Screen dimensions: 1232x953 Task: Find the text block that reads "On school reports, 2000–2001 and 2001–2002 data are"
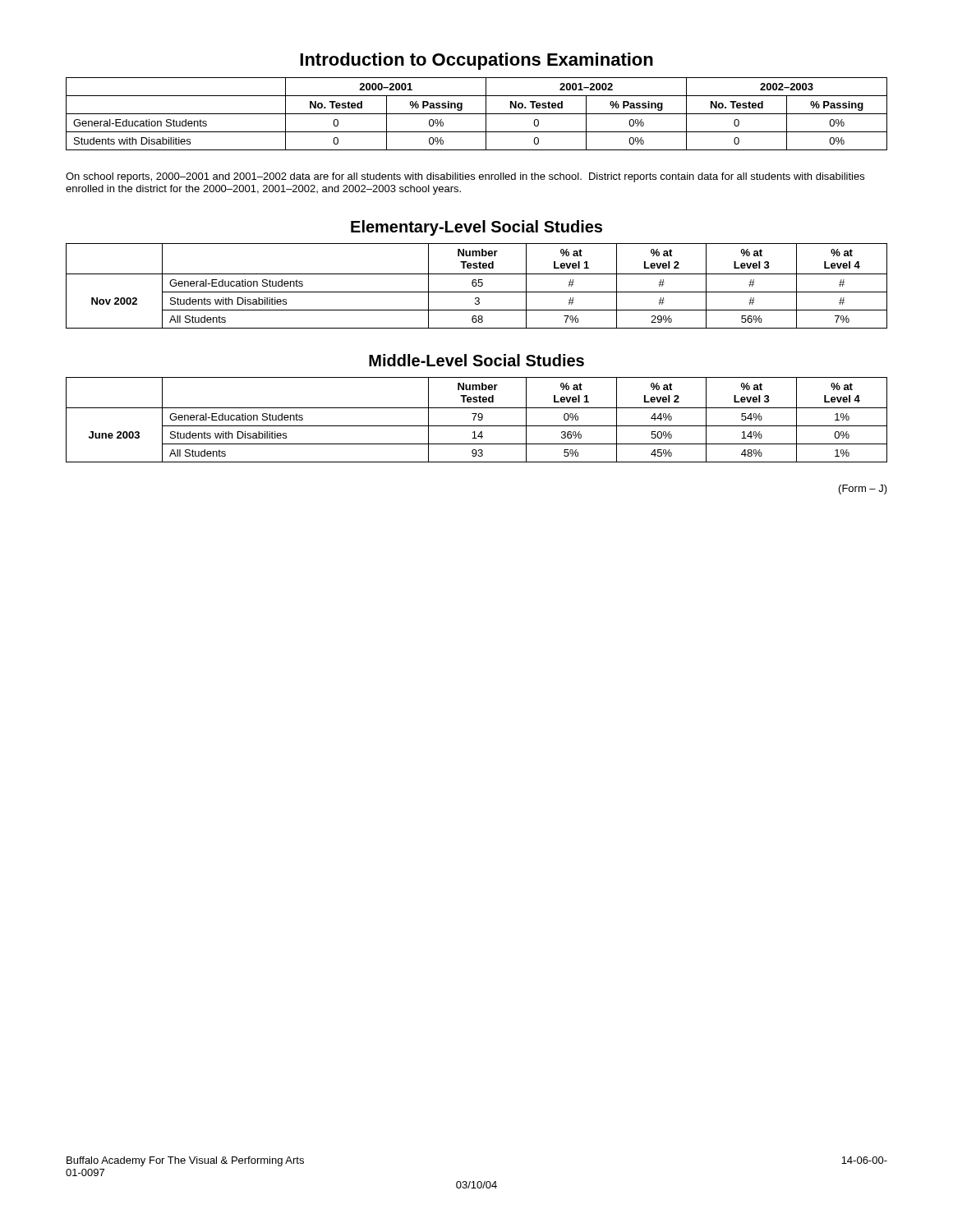(x=465, y=182)
